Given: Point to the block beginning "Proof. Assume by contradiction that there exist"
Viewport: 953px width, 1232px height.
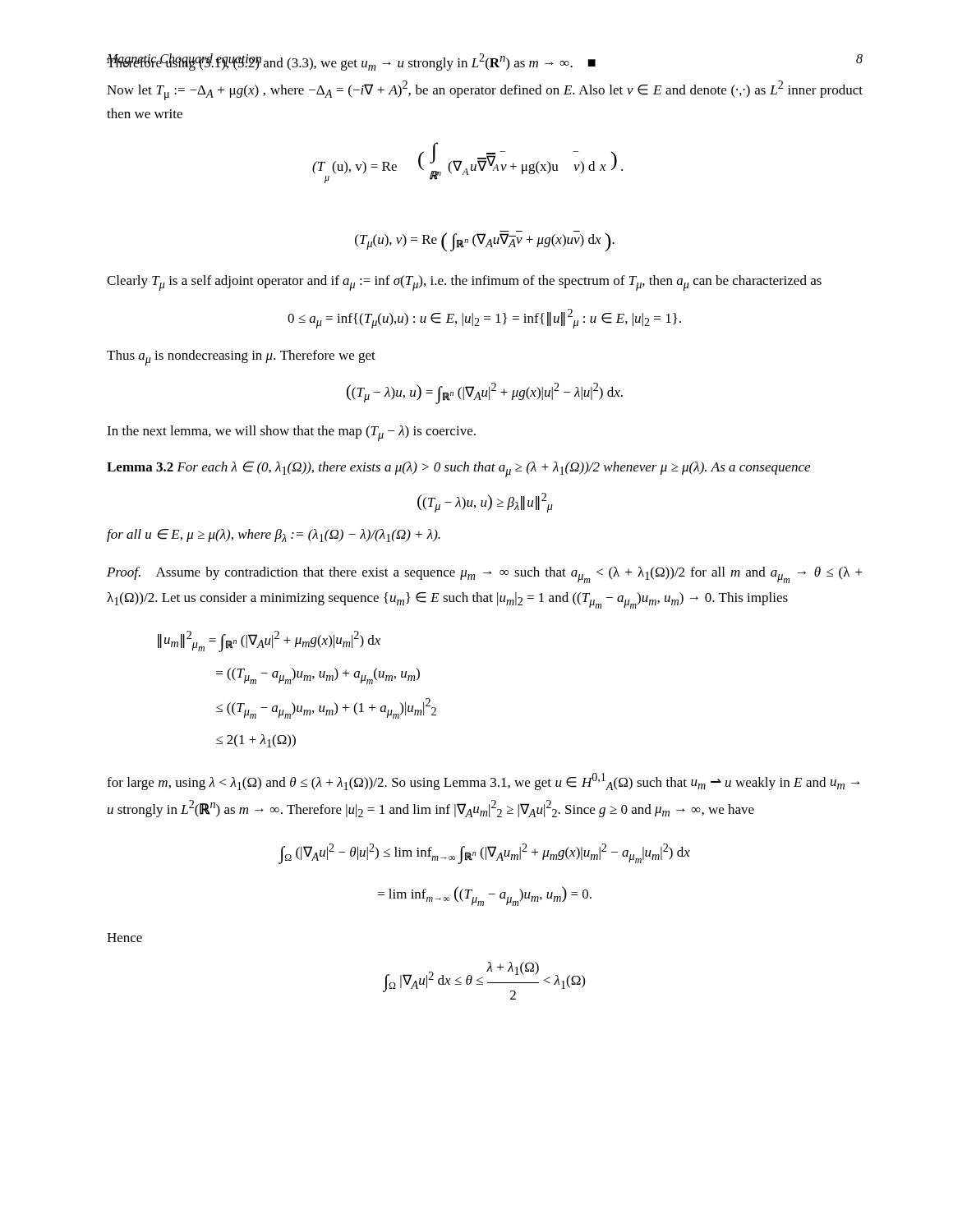Looking at the screenshot, I should [485, 587].
